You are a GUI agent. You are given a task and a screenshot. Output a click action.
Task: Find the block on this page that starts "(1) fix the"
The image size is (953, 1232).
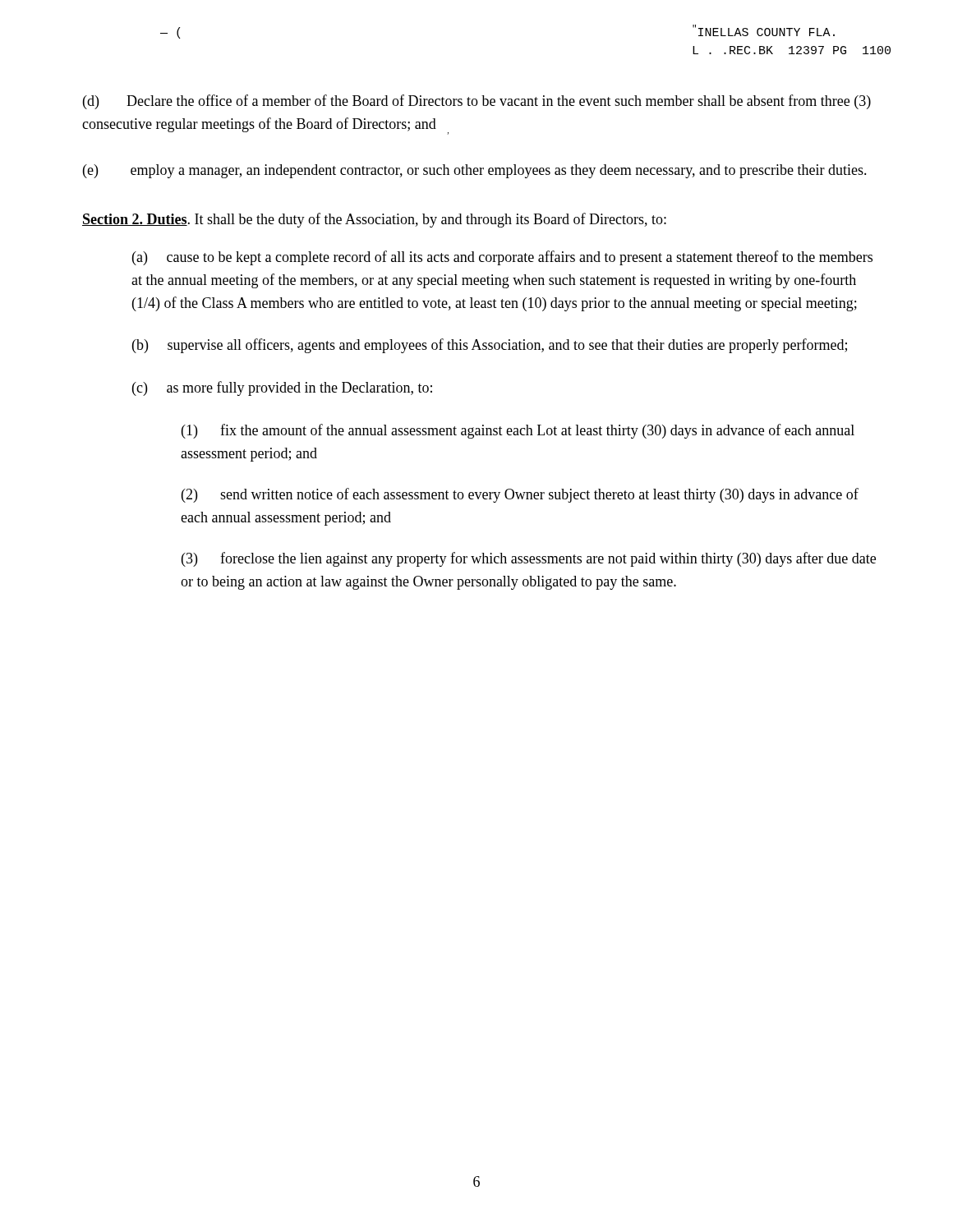pos(518,442)
